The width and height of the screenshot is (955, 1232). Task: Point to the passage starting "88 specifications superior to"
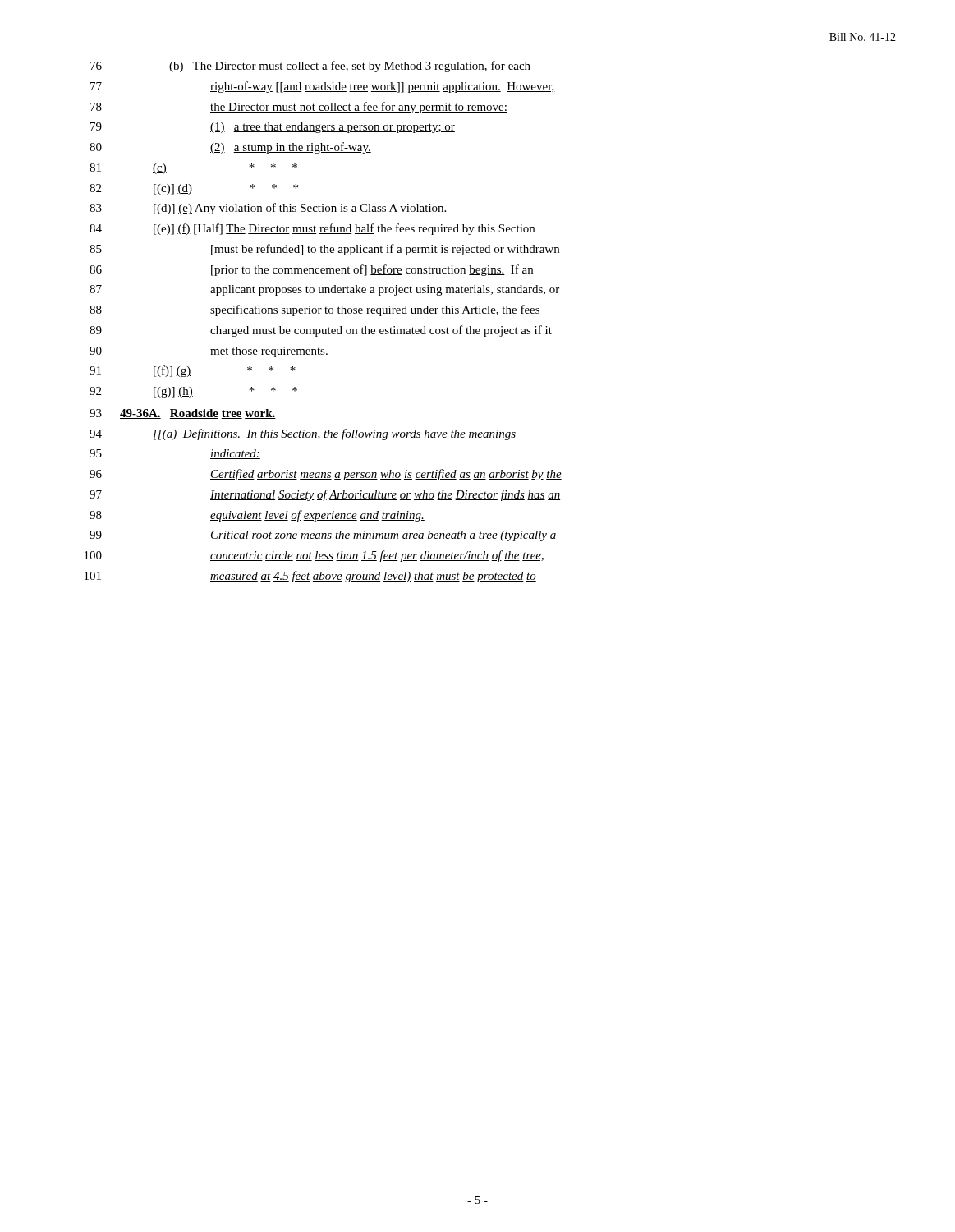[478, 310]
